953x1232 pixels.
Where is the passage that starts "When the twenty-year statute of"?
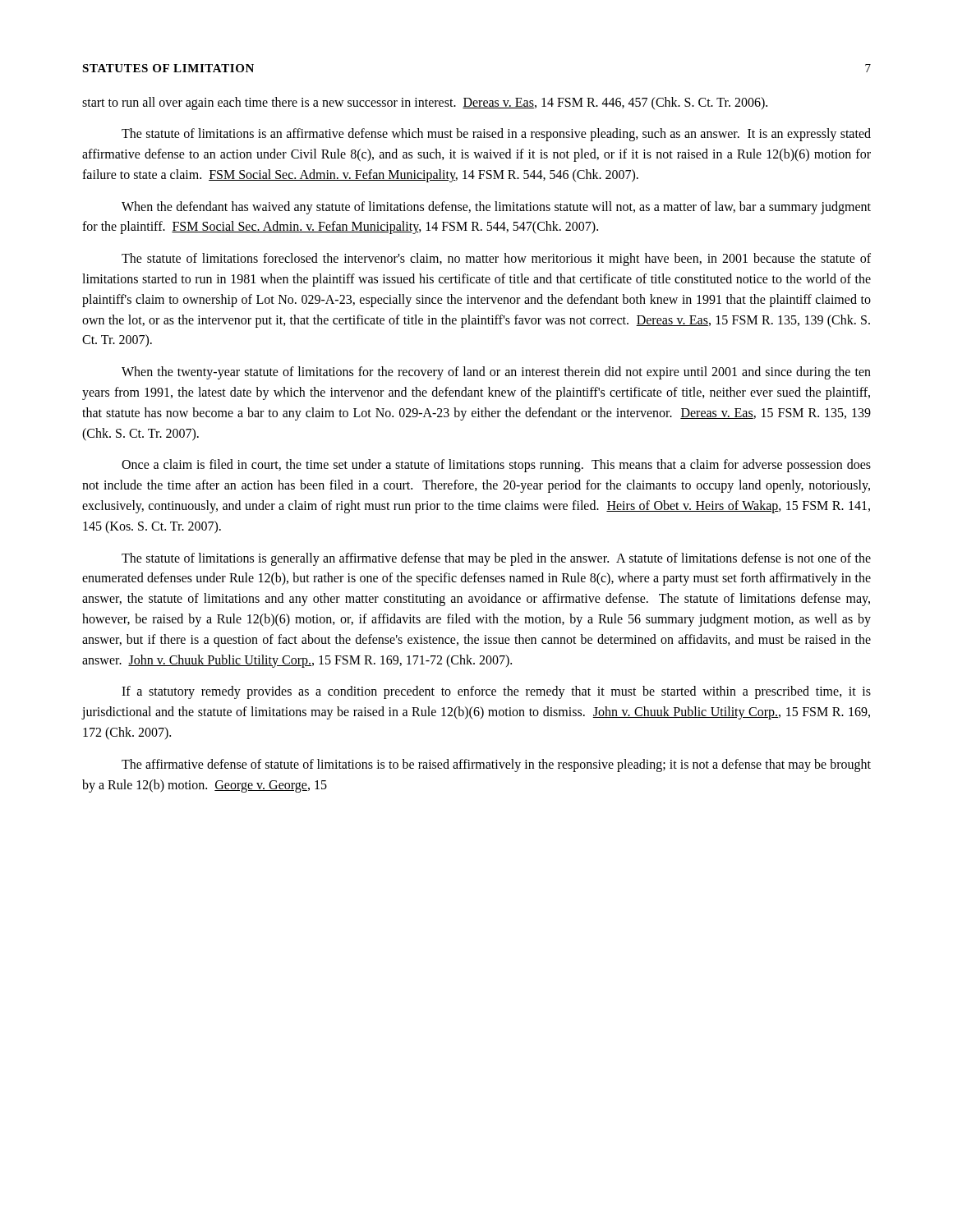point(476,402)
